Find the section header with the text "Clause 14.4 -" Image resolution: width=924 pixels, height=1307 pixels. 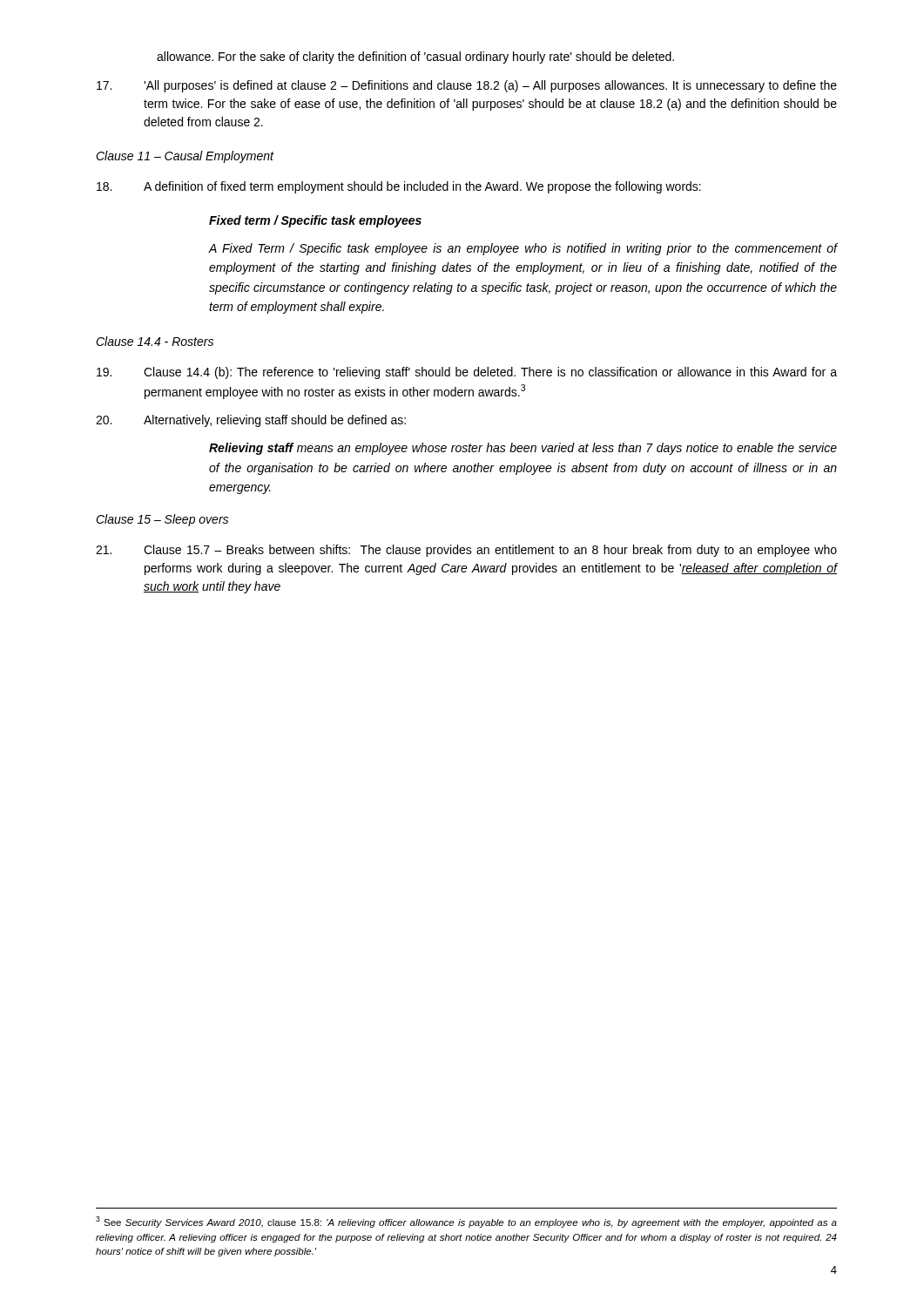point(155,341)
